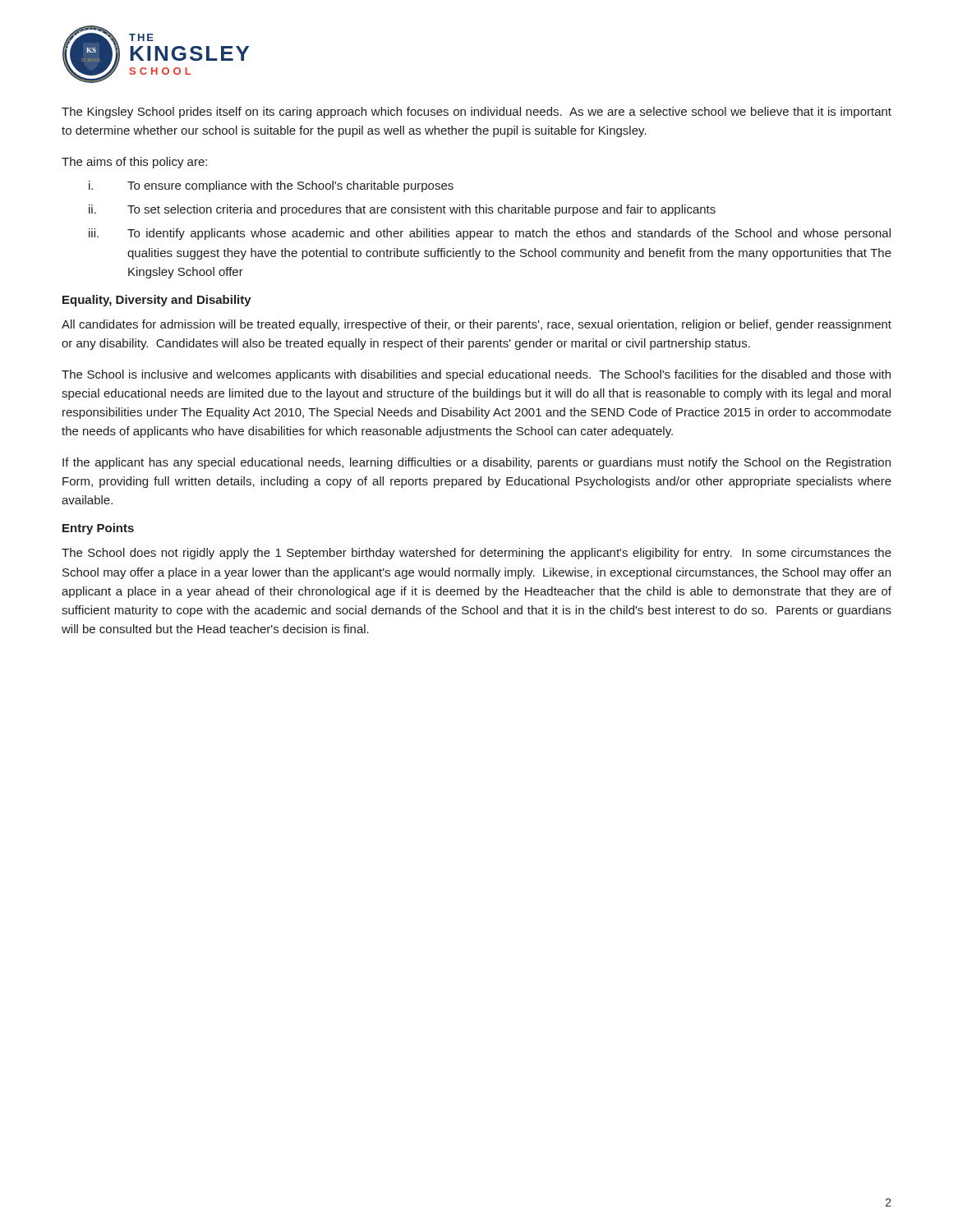Click the passage that begins "All candidates for admission will"

pyautogui.click(x=476, y=334)
